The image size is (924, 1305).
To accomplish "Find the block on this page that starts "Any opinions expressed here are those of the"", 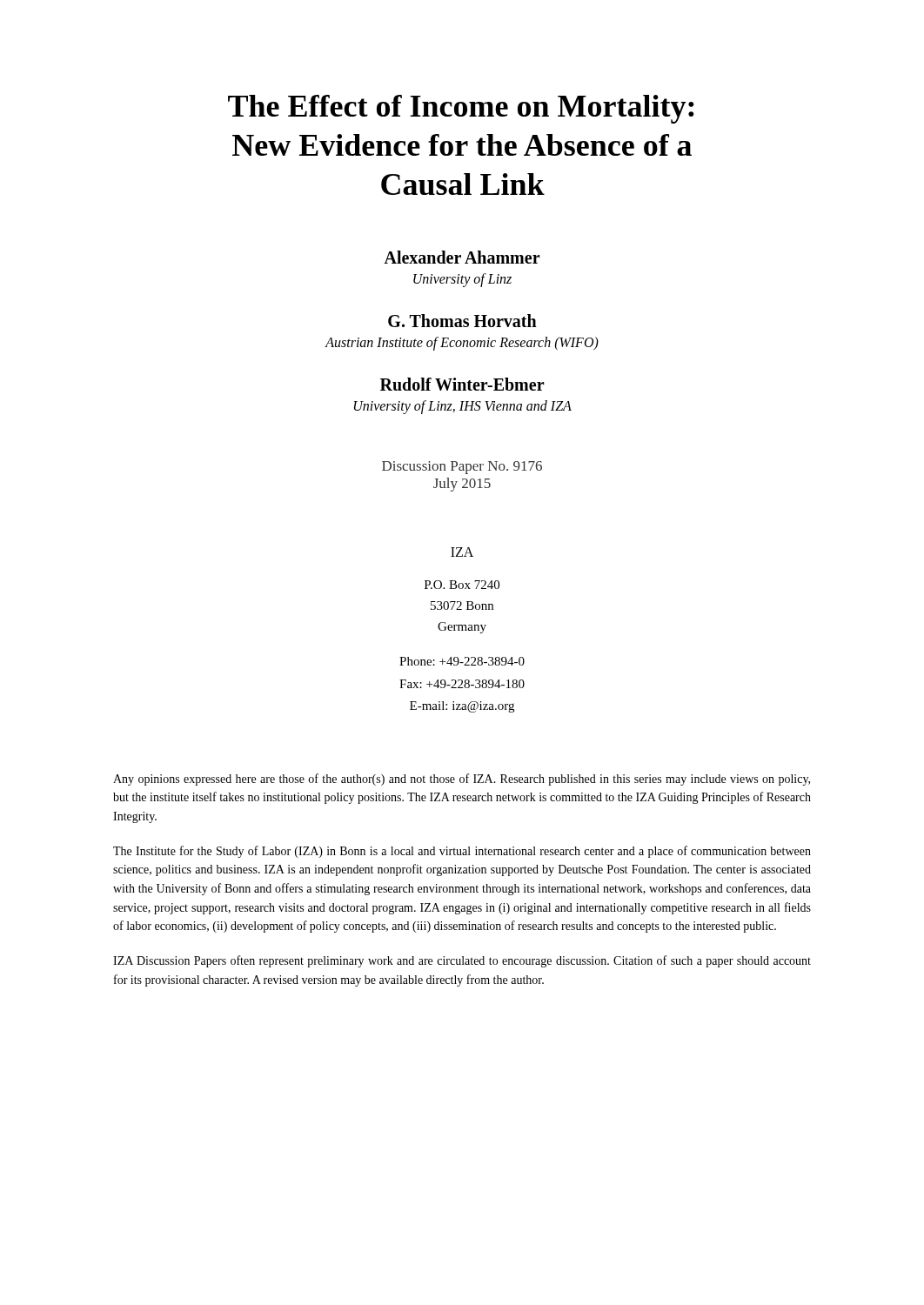I will [462, 798].
